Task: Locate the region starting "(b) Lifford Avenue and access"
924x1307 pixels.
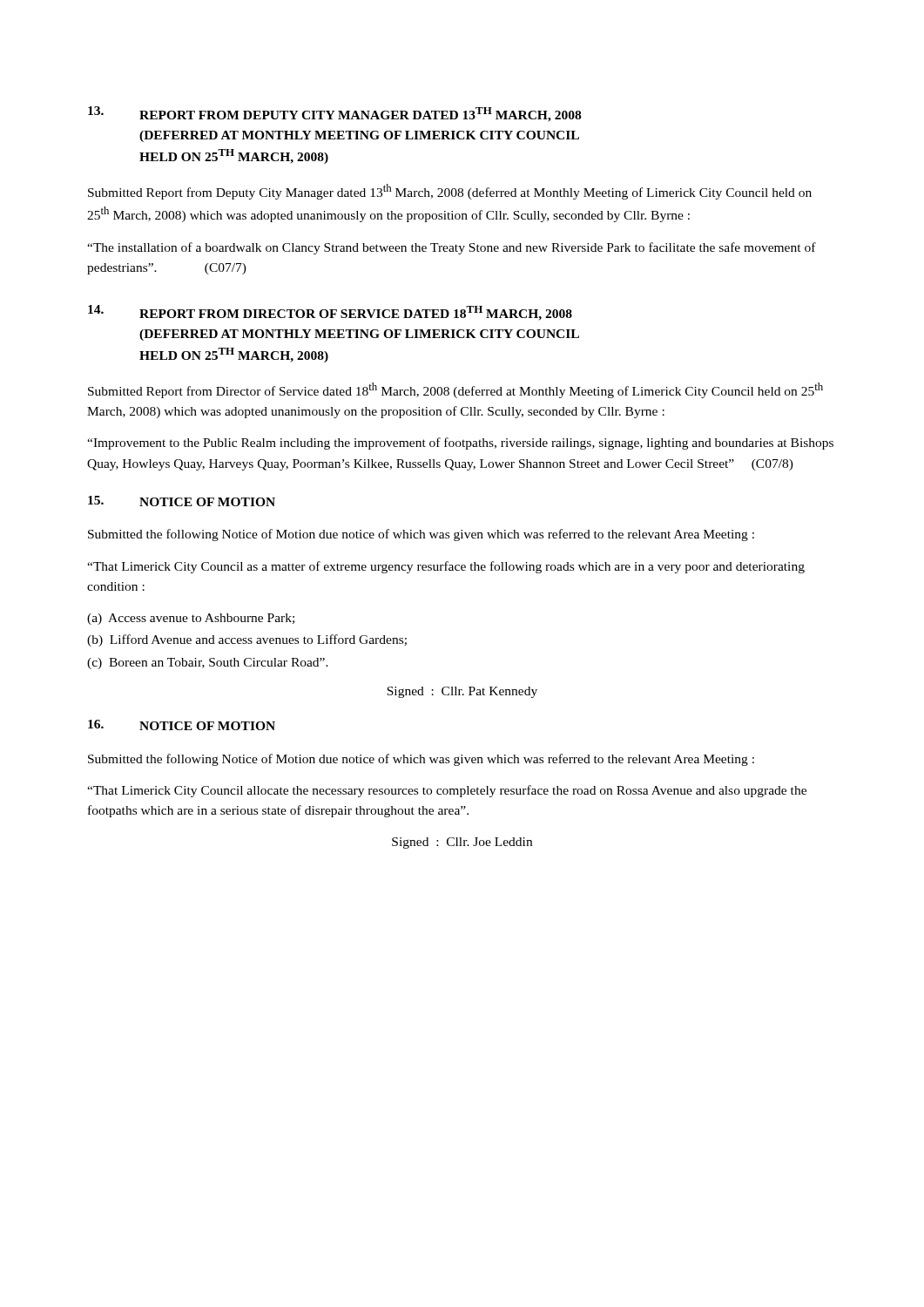Action: click(x=247, y=639)
